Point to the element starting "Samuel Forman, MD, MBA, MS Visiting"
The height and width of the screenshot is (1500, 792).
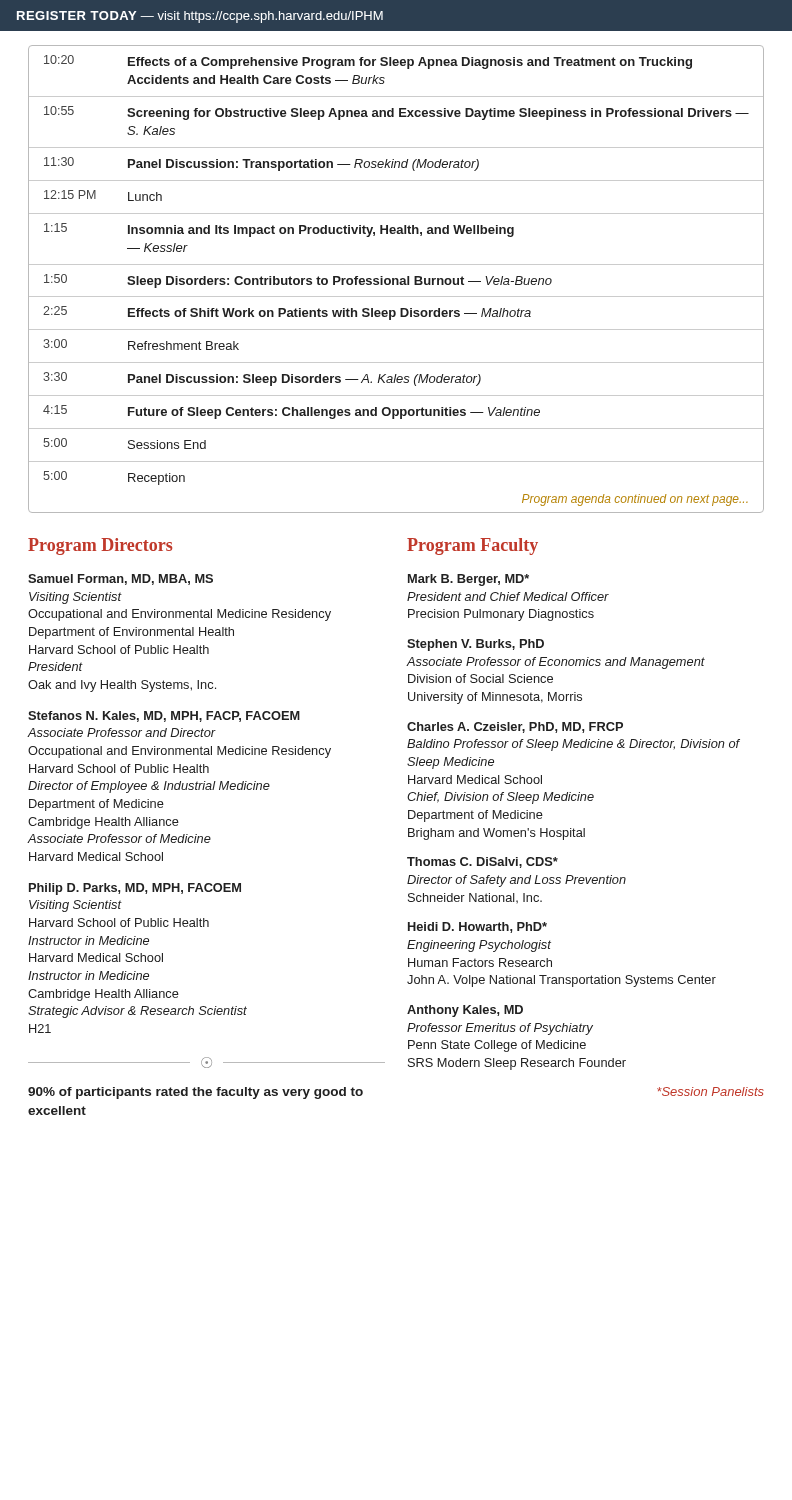point(207,632)
